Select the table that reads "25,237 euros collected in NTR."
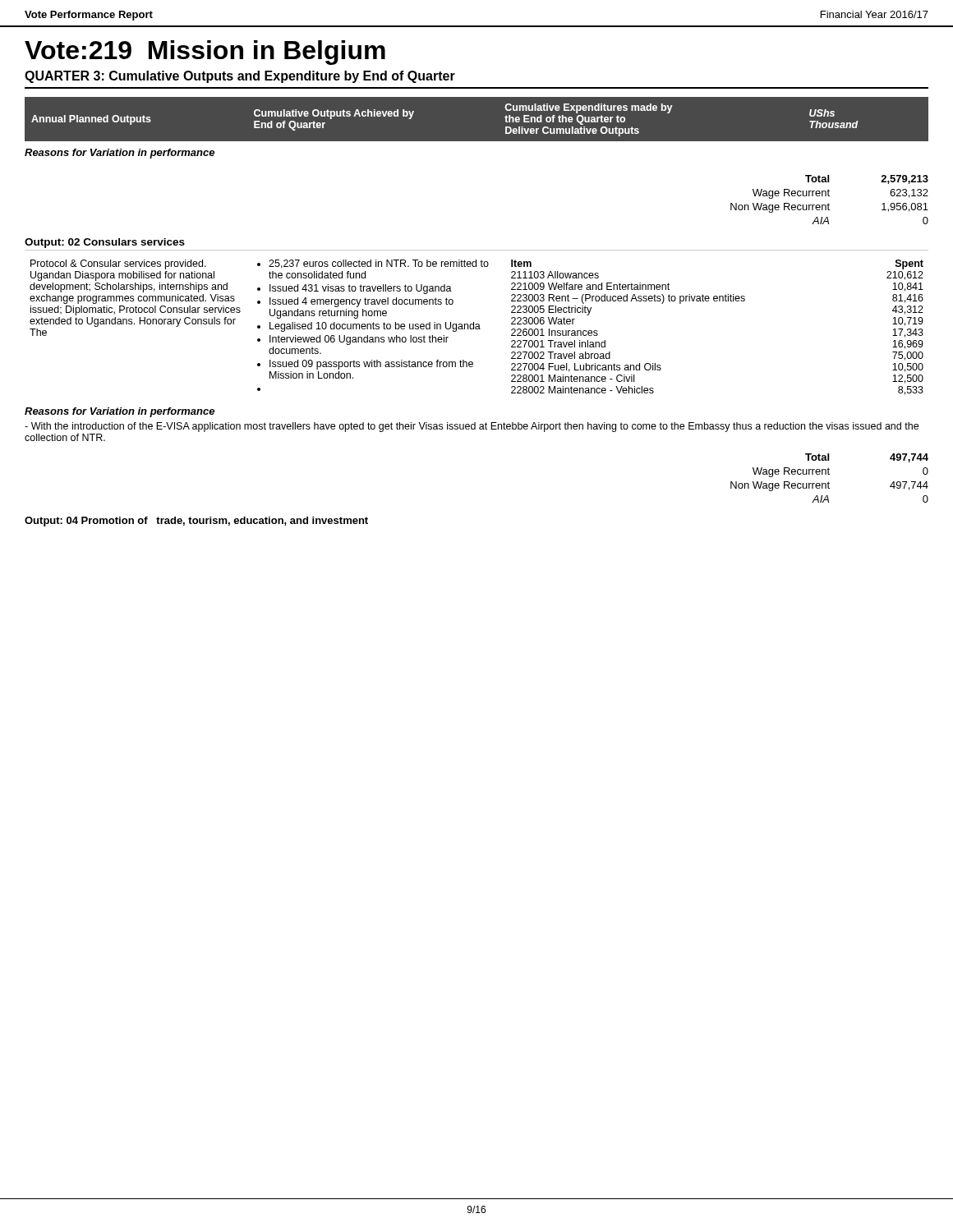The image size is (953, 1232). (x=476, y=327)
